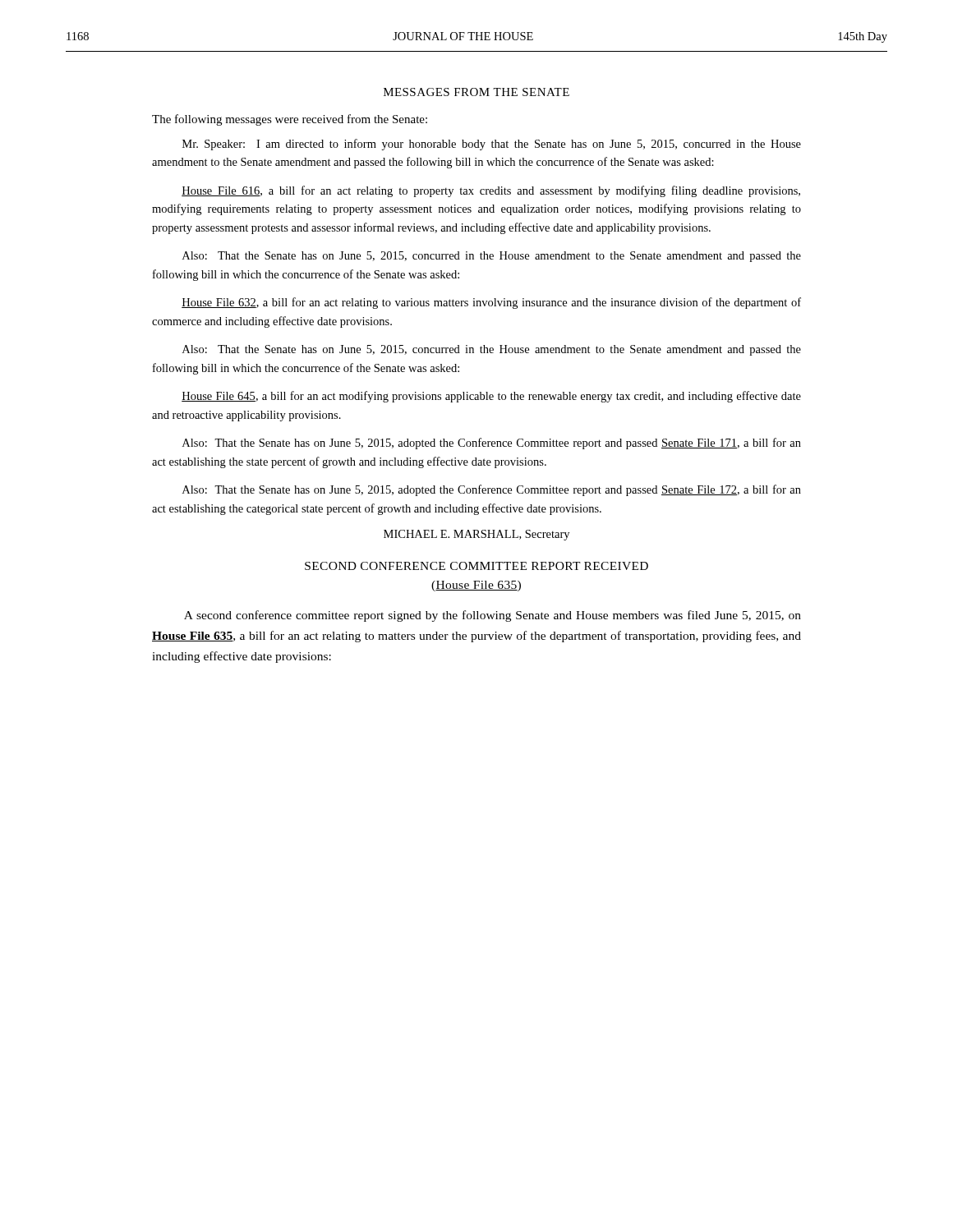Locate the section header containing "SECOND CONFERENCE COMMITTEE REPORT RECEIVED (House File 635)"
This screenshot has height=1232, width=953.
point(476,575)
